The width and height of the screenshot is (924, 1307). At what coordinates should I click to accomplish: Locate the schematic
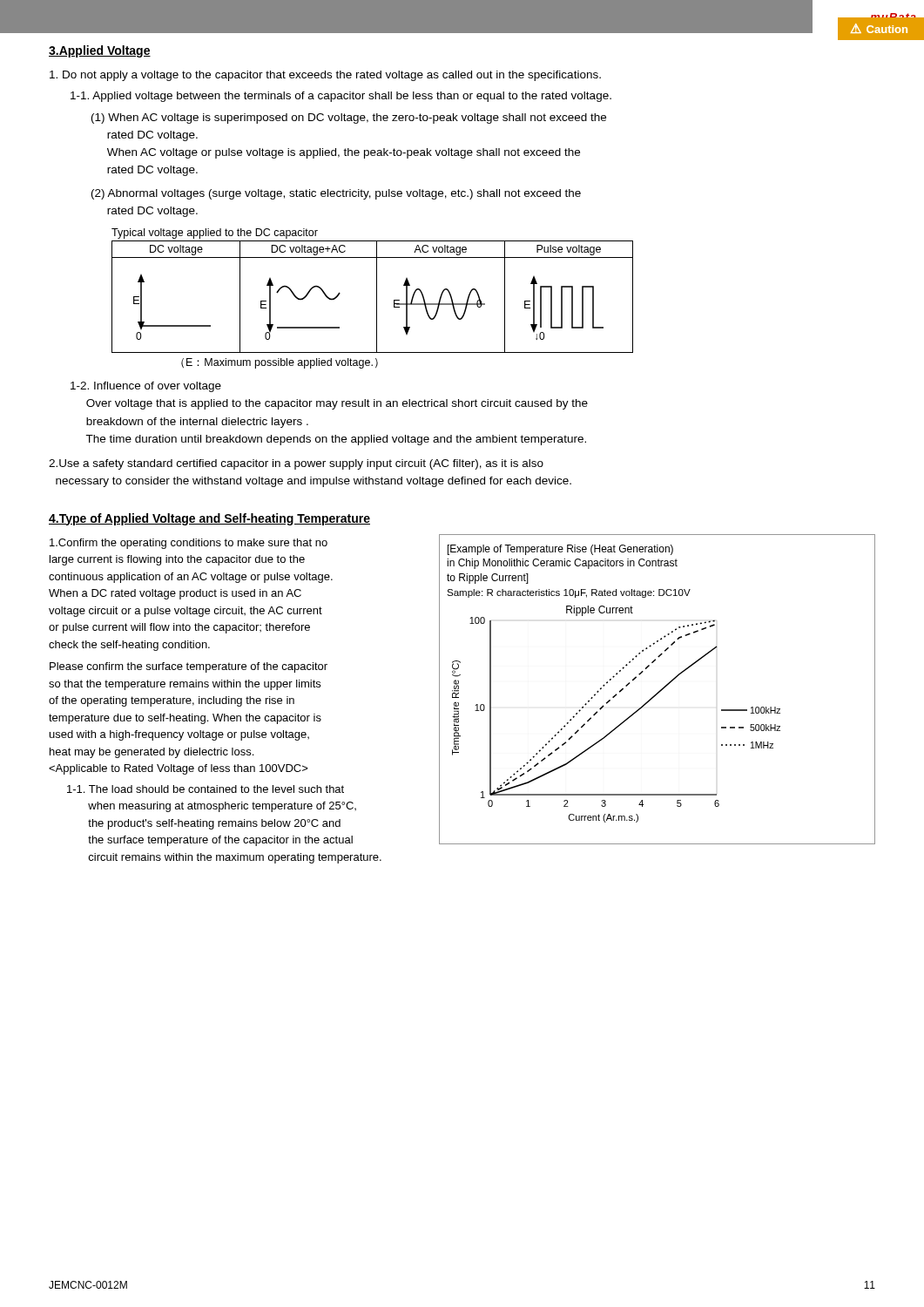click(493, 297)
